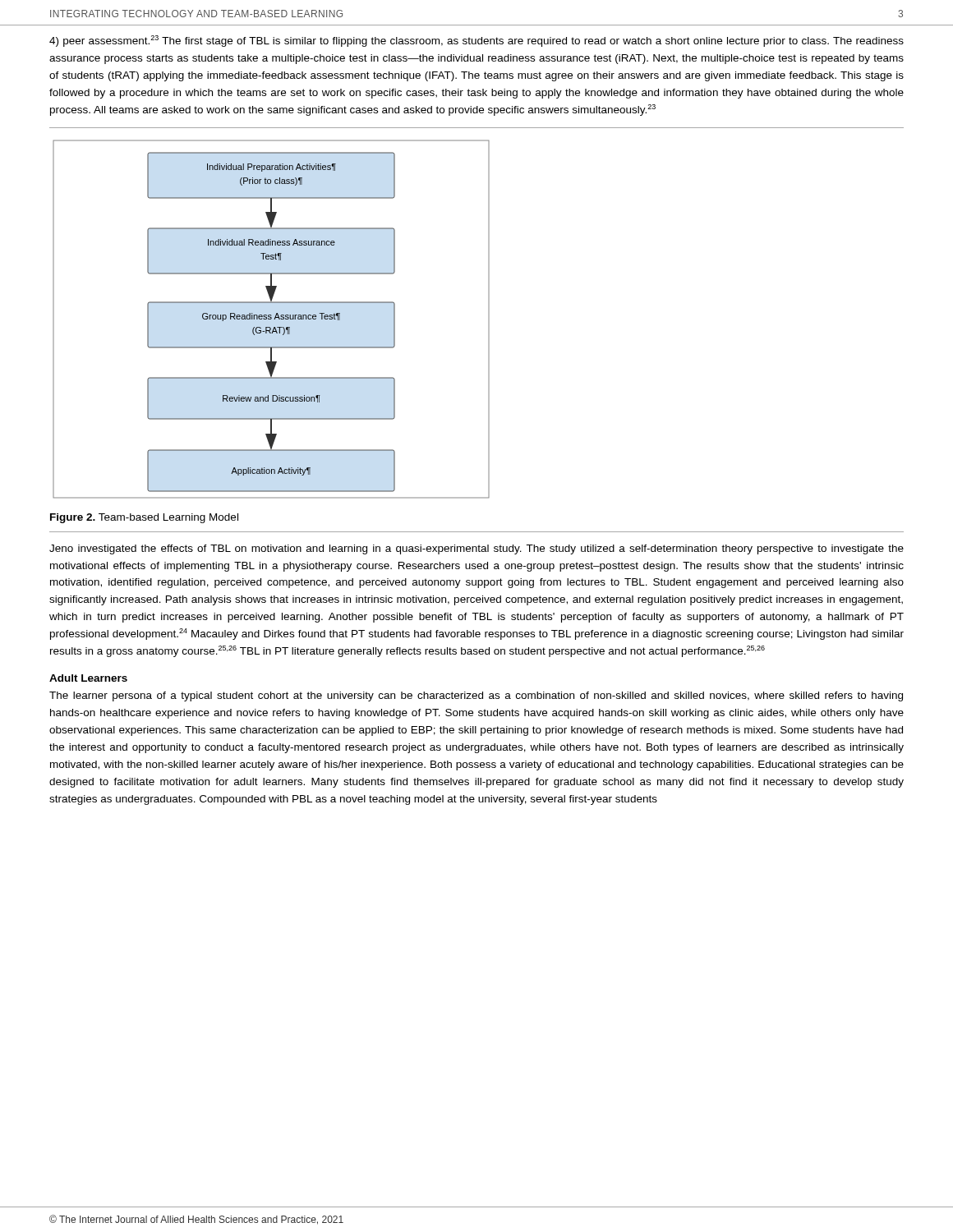The image size is (953, 1232).
Task: Find the passage starting "Adult Learners"
Action: (88, 678)
